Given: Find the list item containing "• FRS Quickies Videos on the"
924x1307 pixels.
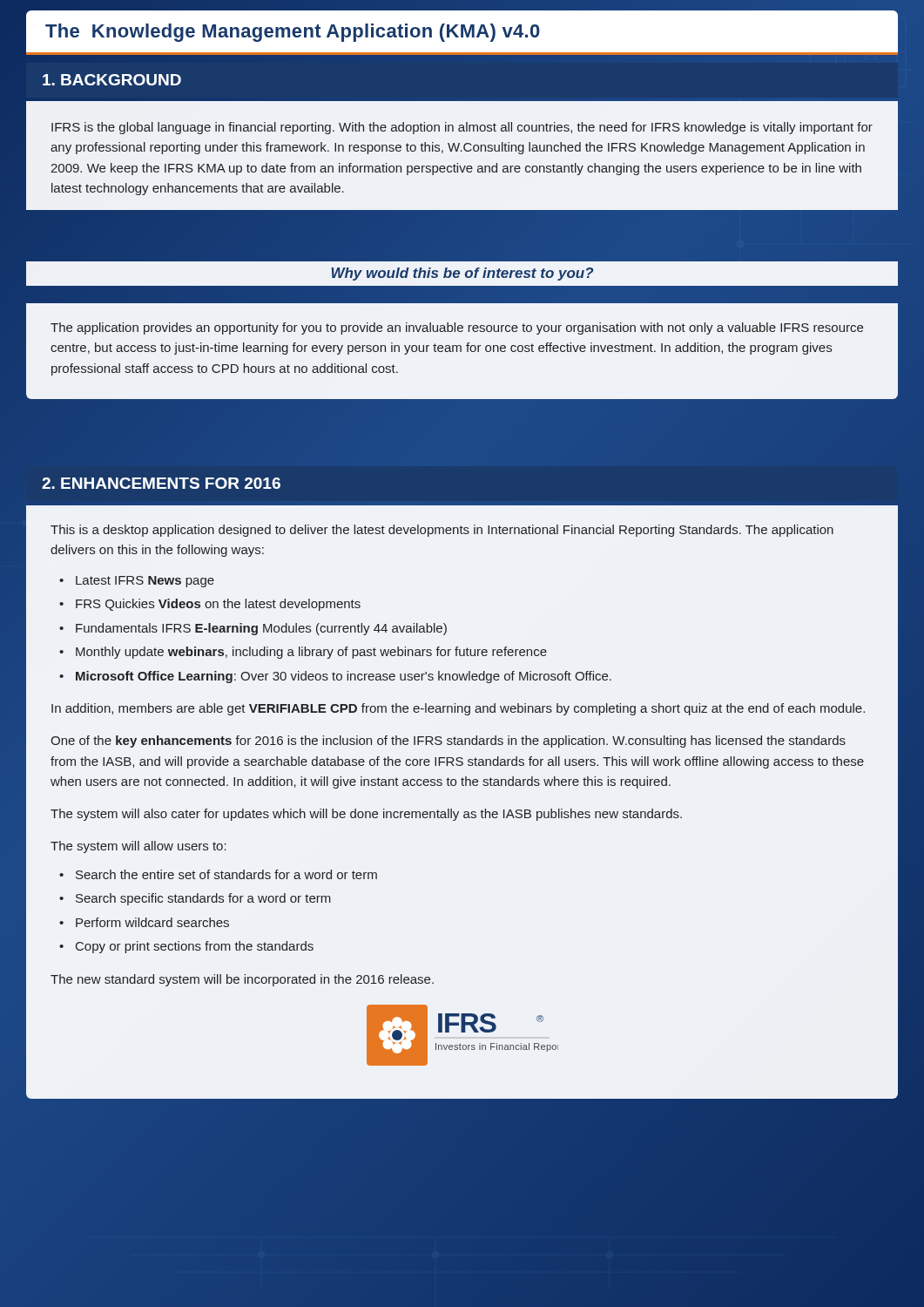Looking at the screenshot, I should (210, 604).
